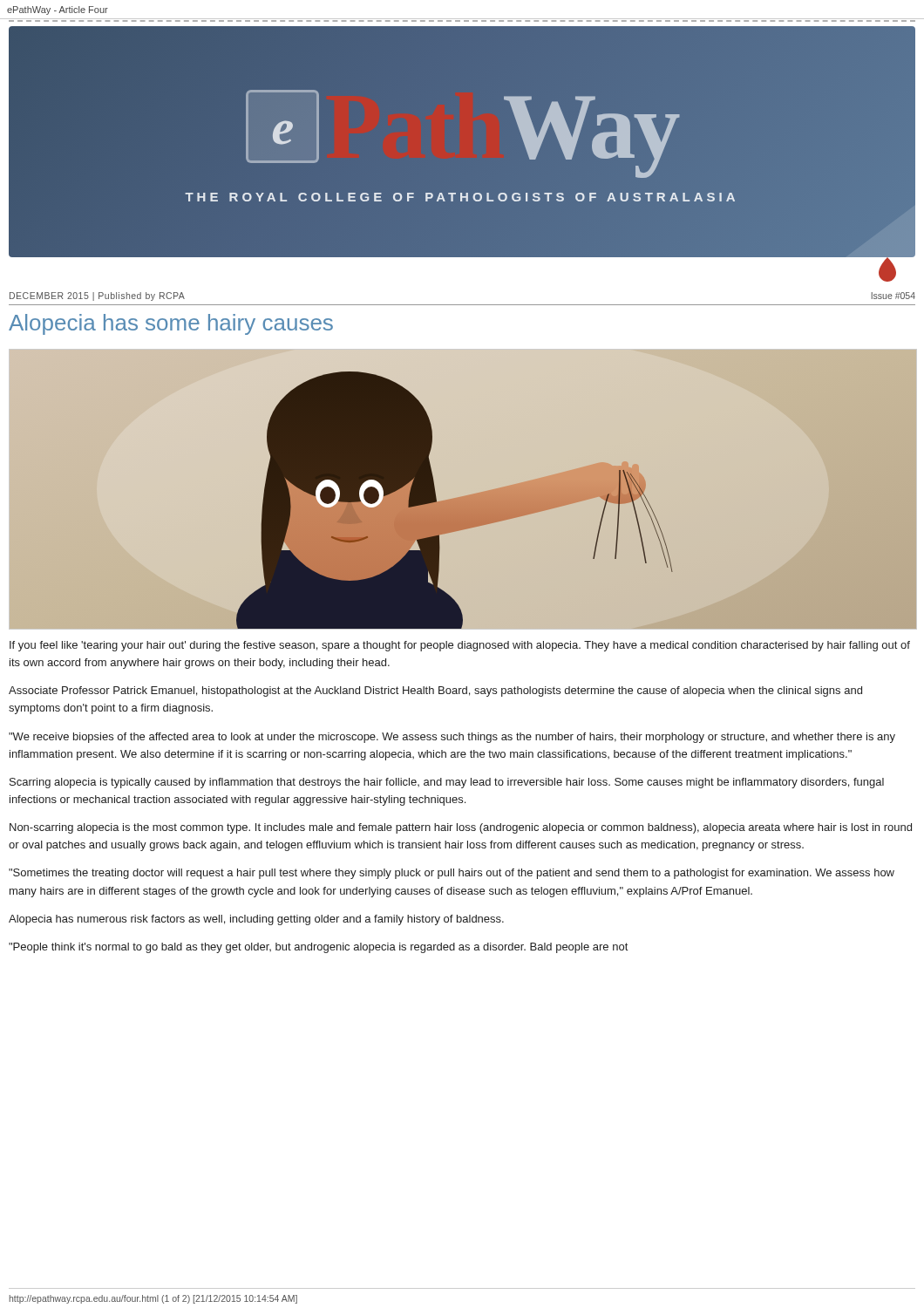
Task: Point to the block beginning ""We receive biopsies of"
Action: point(462,745)
